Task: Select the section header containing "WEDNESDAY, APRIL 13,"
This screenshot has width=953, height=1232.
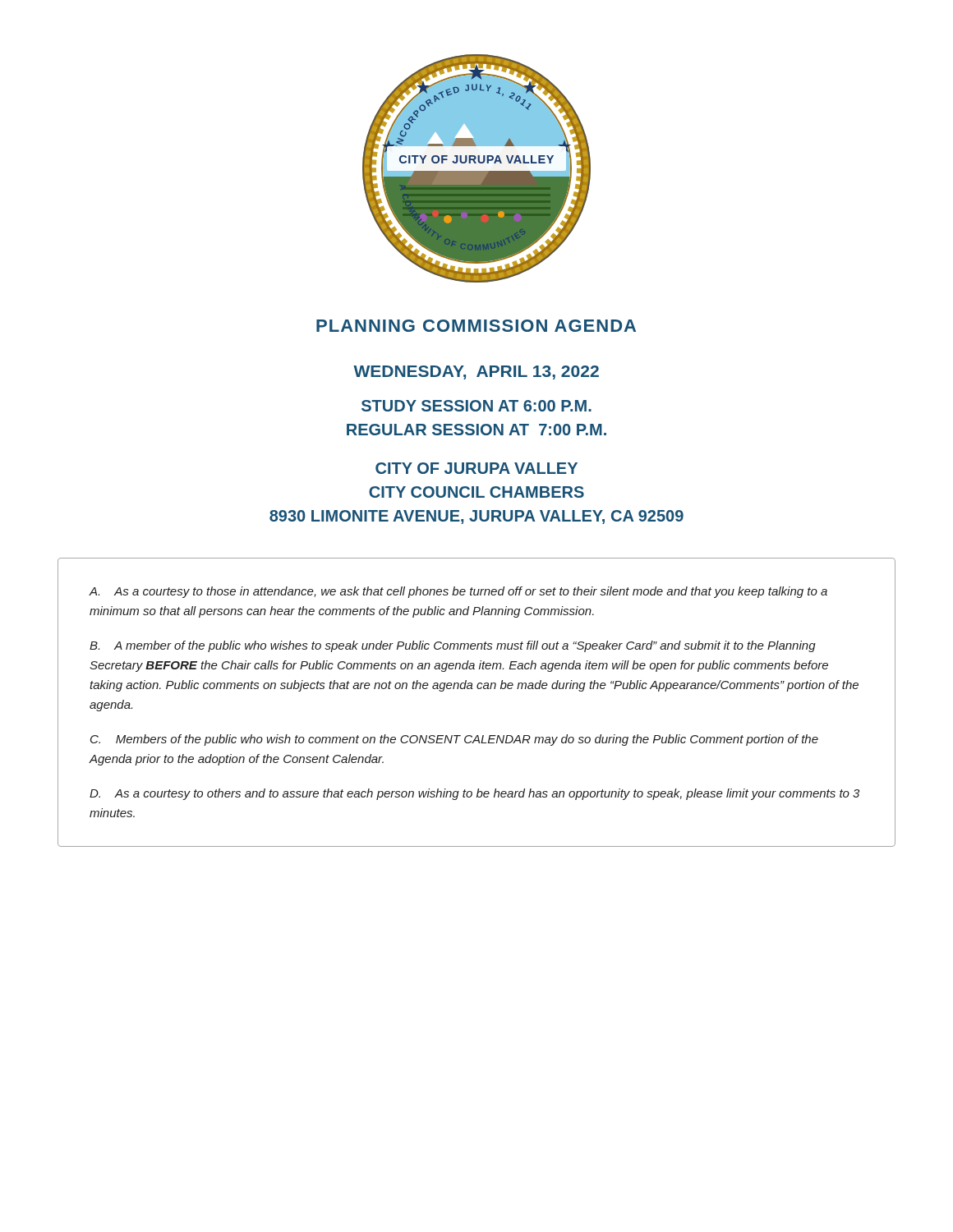Action: point(476,371)
